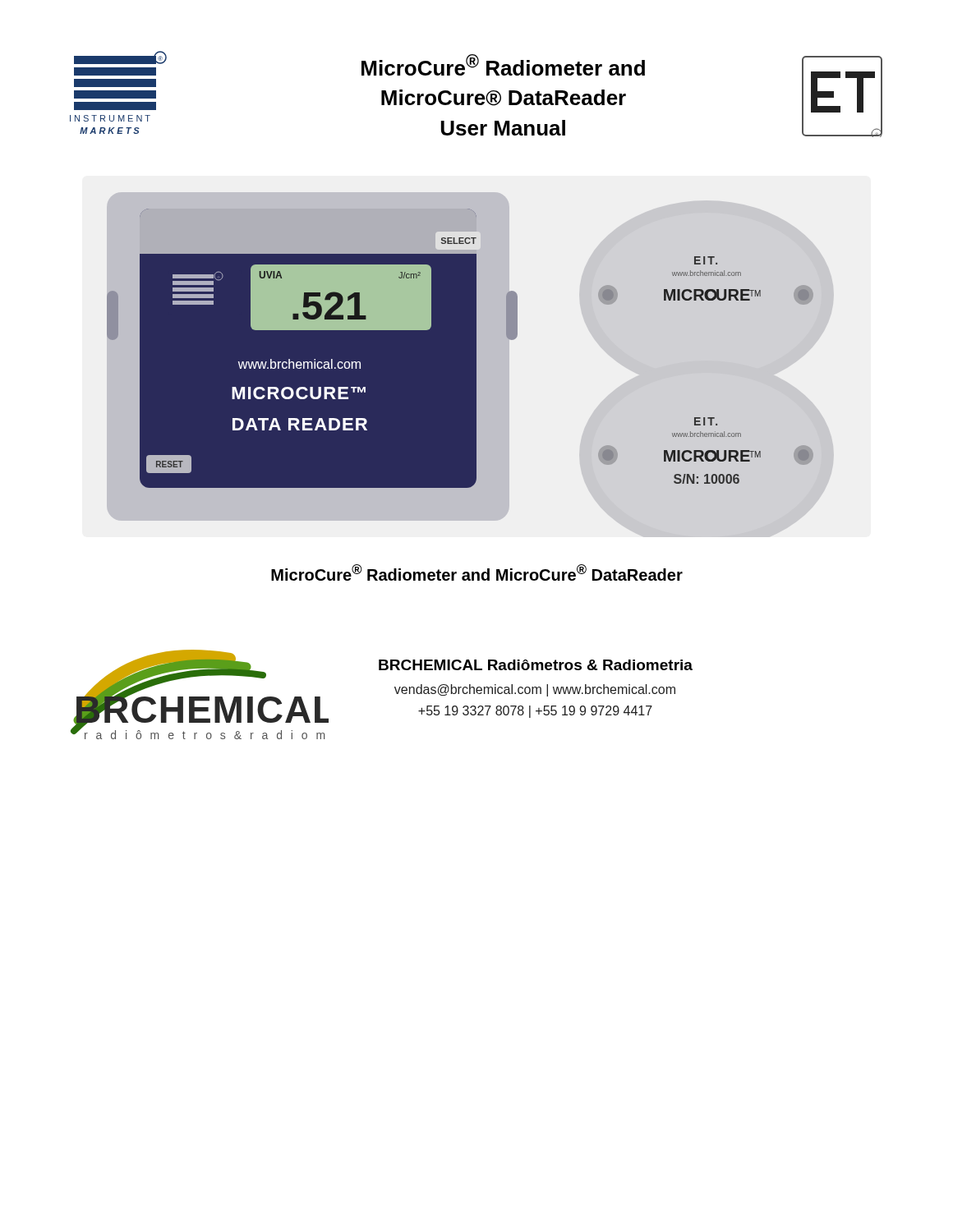Viewport: 953px width, 1232px height.
Task: Select the block starting "BRCHEMICAL Radiômetros & Radiometria vendas@brchemical.com"
Action: click(535, 689)
